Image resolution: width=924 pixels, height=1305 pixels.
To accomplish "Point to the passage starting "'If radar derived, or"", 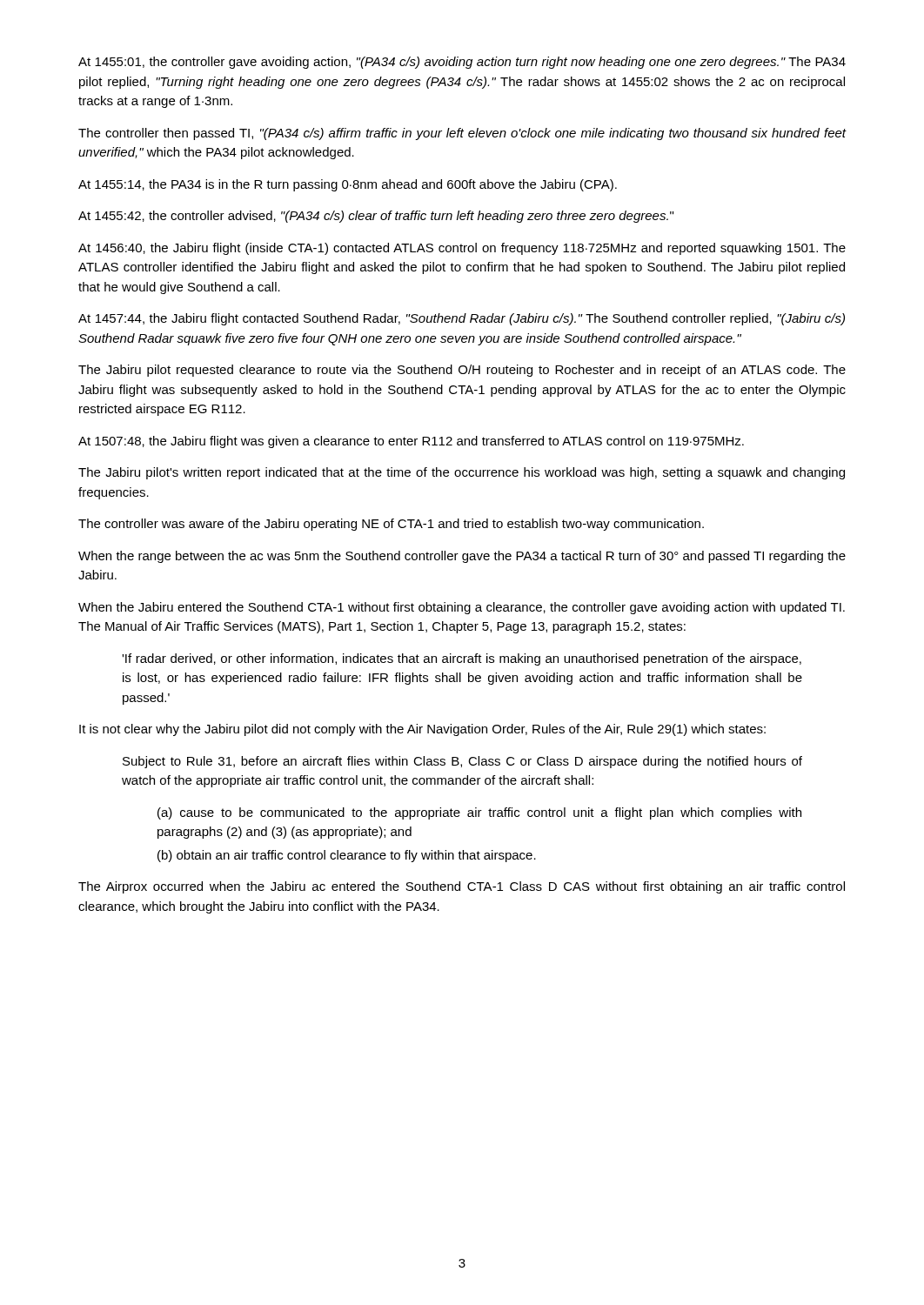I will click(x=462, y=677).
